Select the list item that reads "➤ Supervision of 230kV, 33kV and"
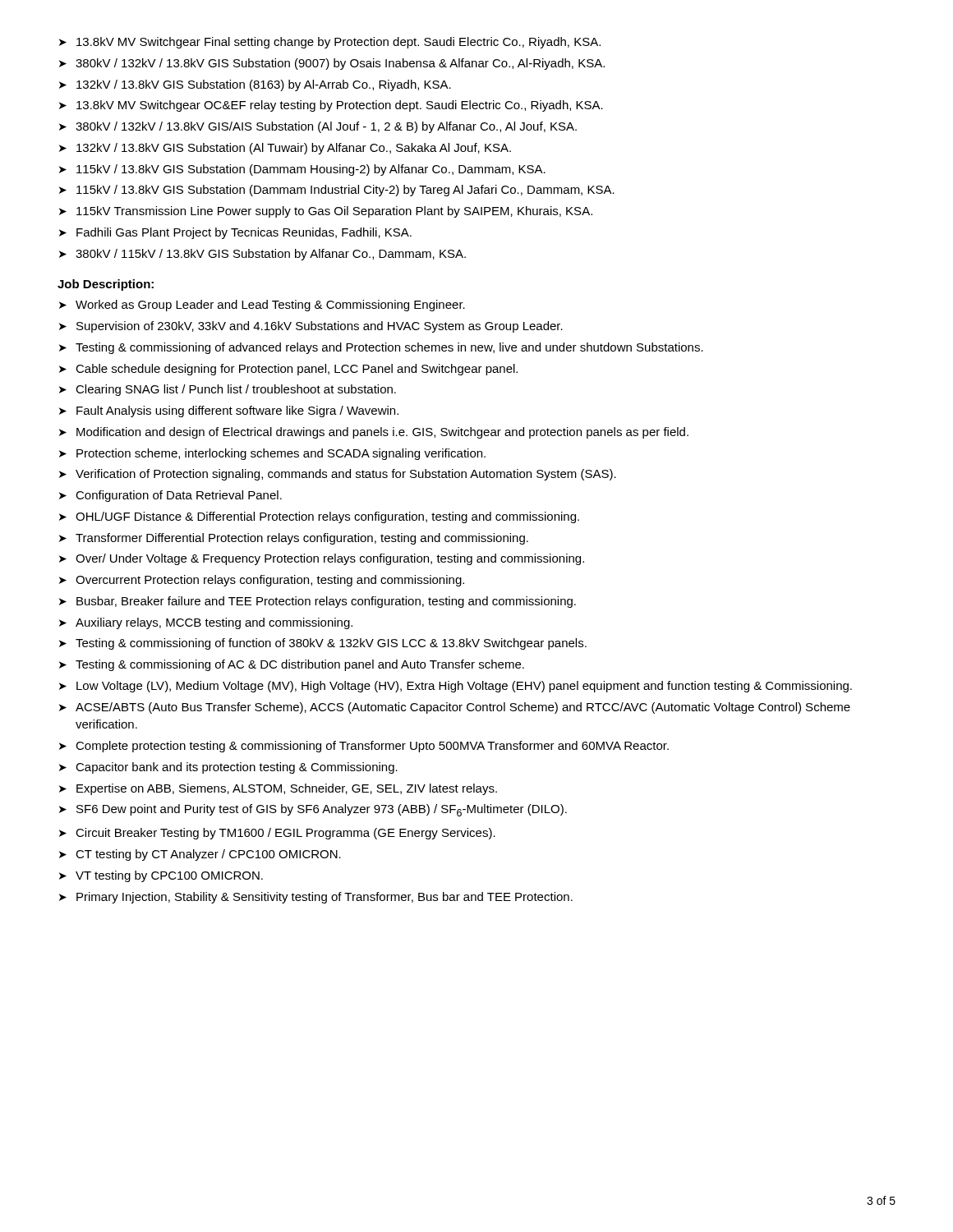The width and height of the screenshot is (953, 1232). click(x=476, y=326)
